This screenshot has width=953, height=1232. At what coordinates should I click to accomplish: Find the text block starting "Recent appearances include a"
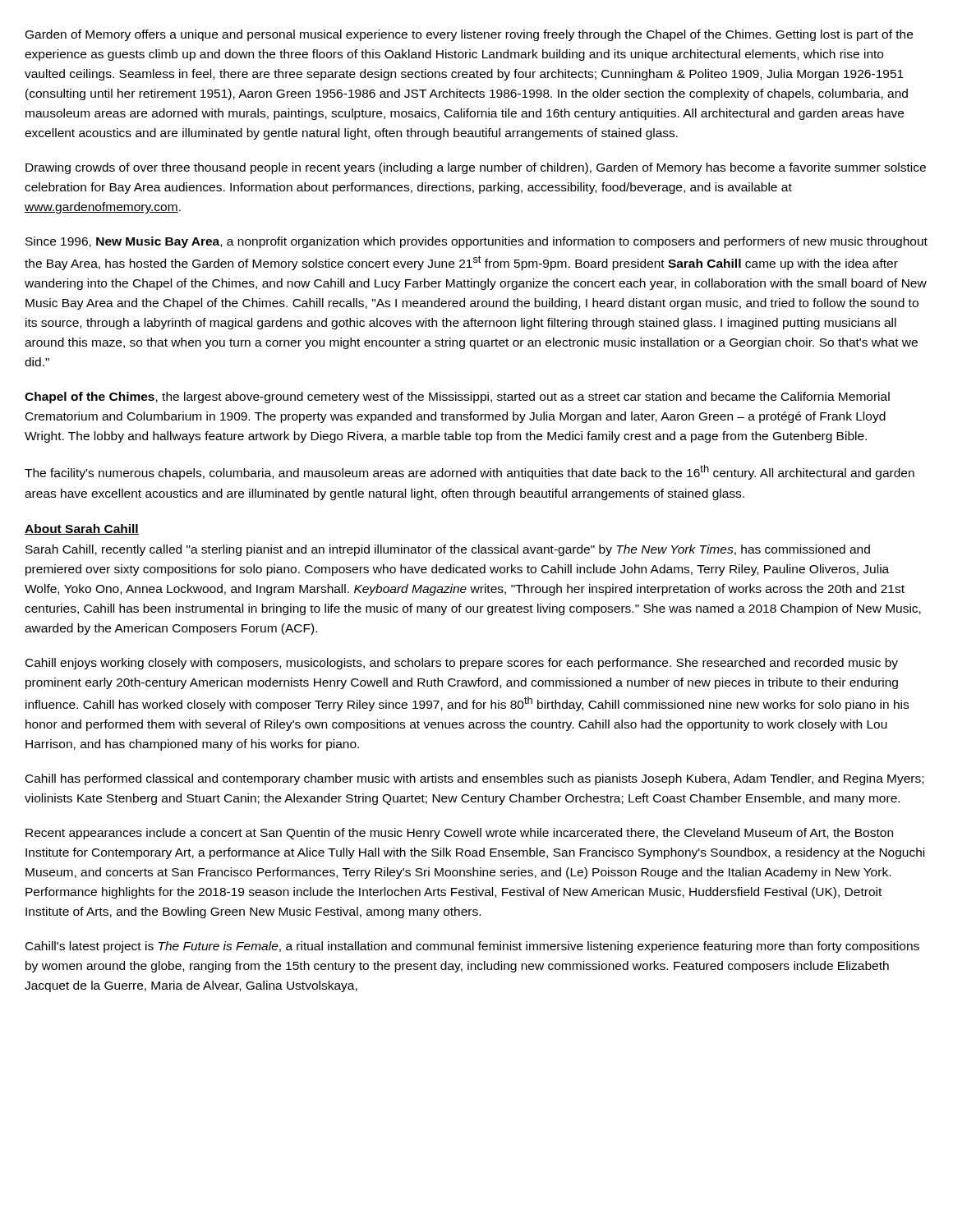click(x=475, y=872)
